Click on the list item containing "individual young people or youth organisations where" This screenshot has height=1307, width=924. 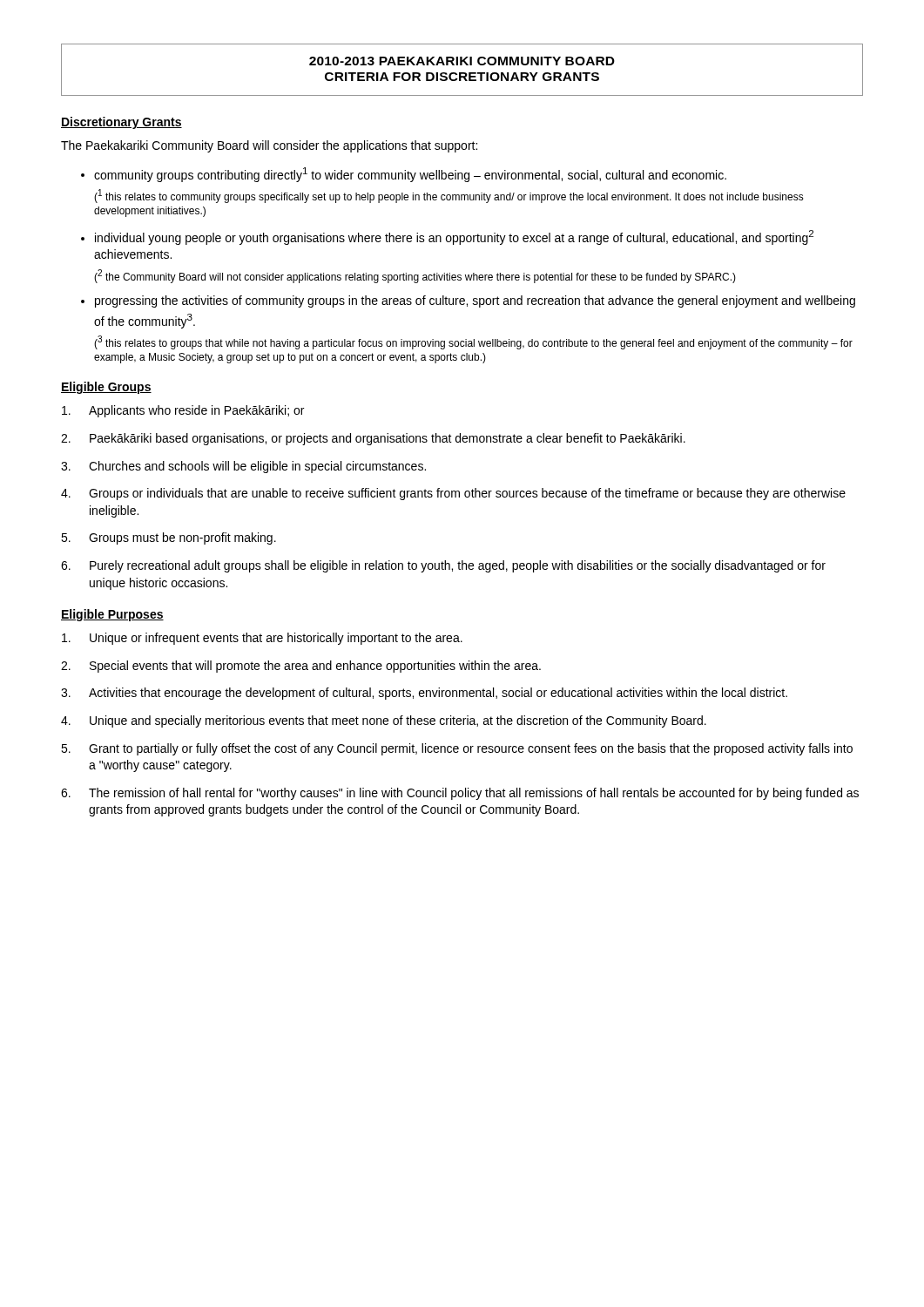(454, 237)
